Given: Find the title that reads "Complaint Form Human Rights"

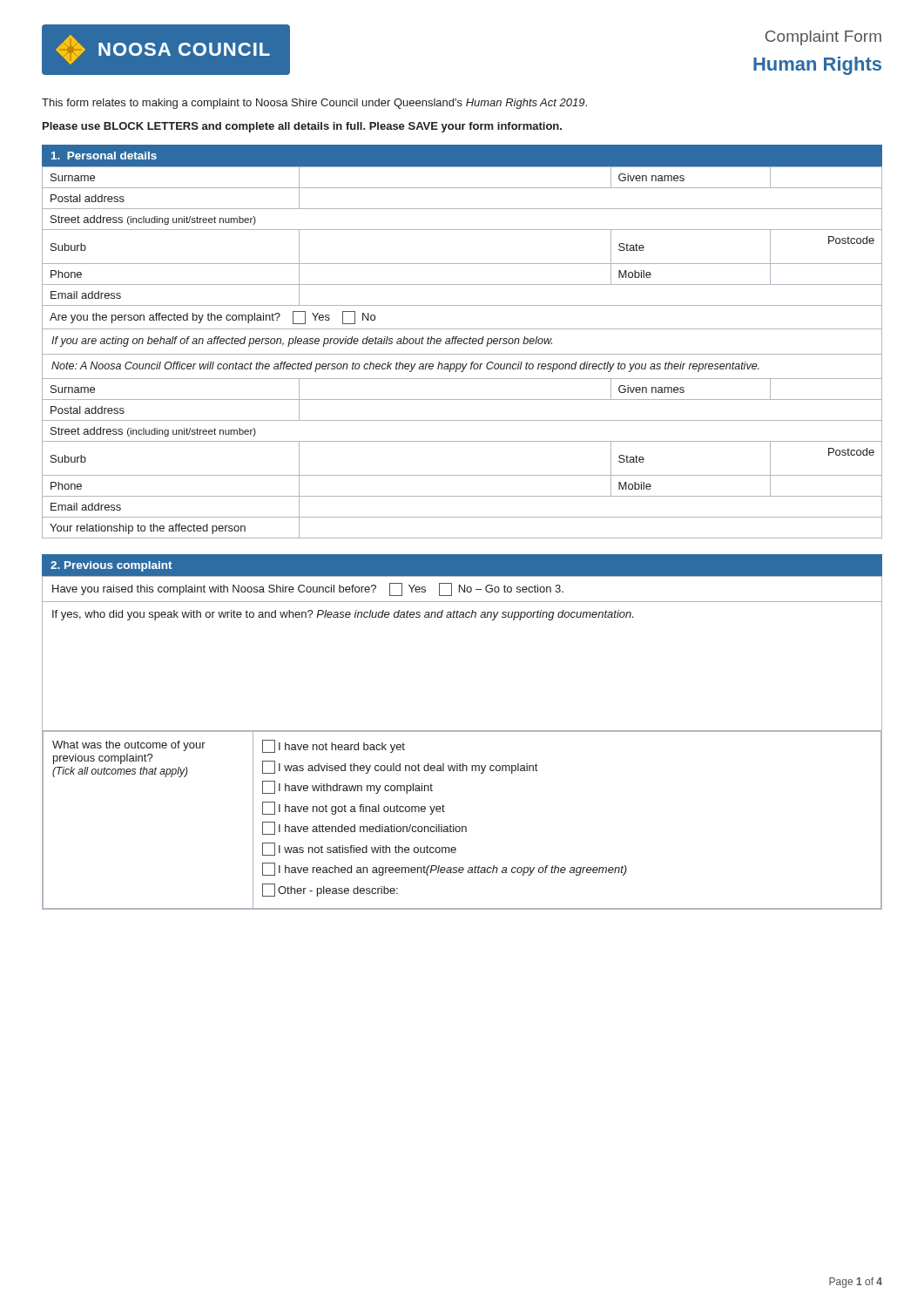Looking at the screenshot, I should (817, 51).
